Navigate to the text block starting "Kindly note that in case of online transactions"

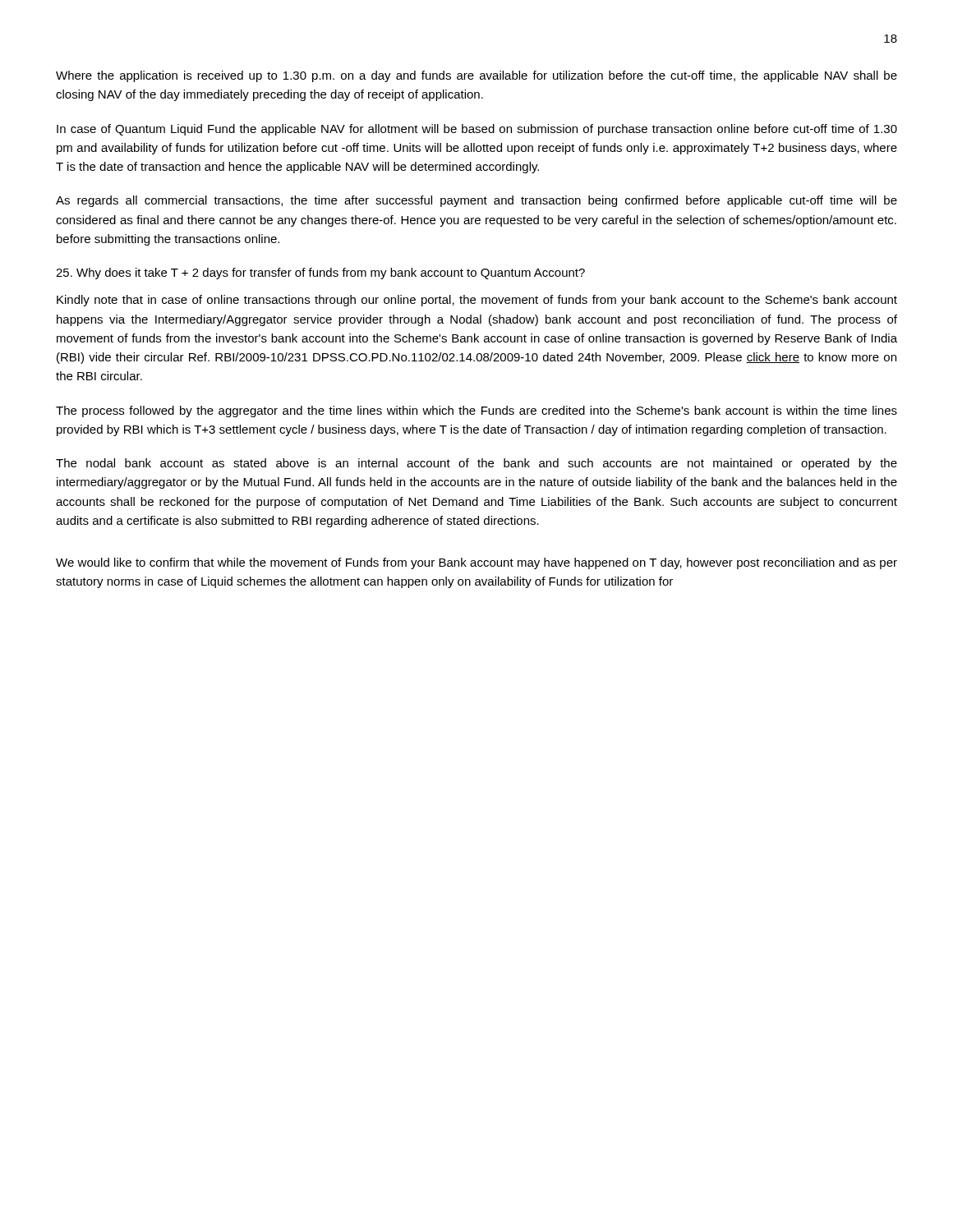coord(476,338)
